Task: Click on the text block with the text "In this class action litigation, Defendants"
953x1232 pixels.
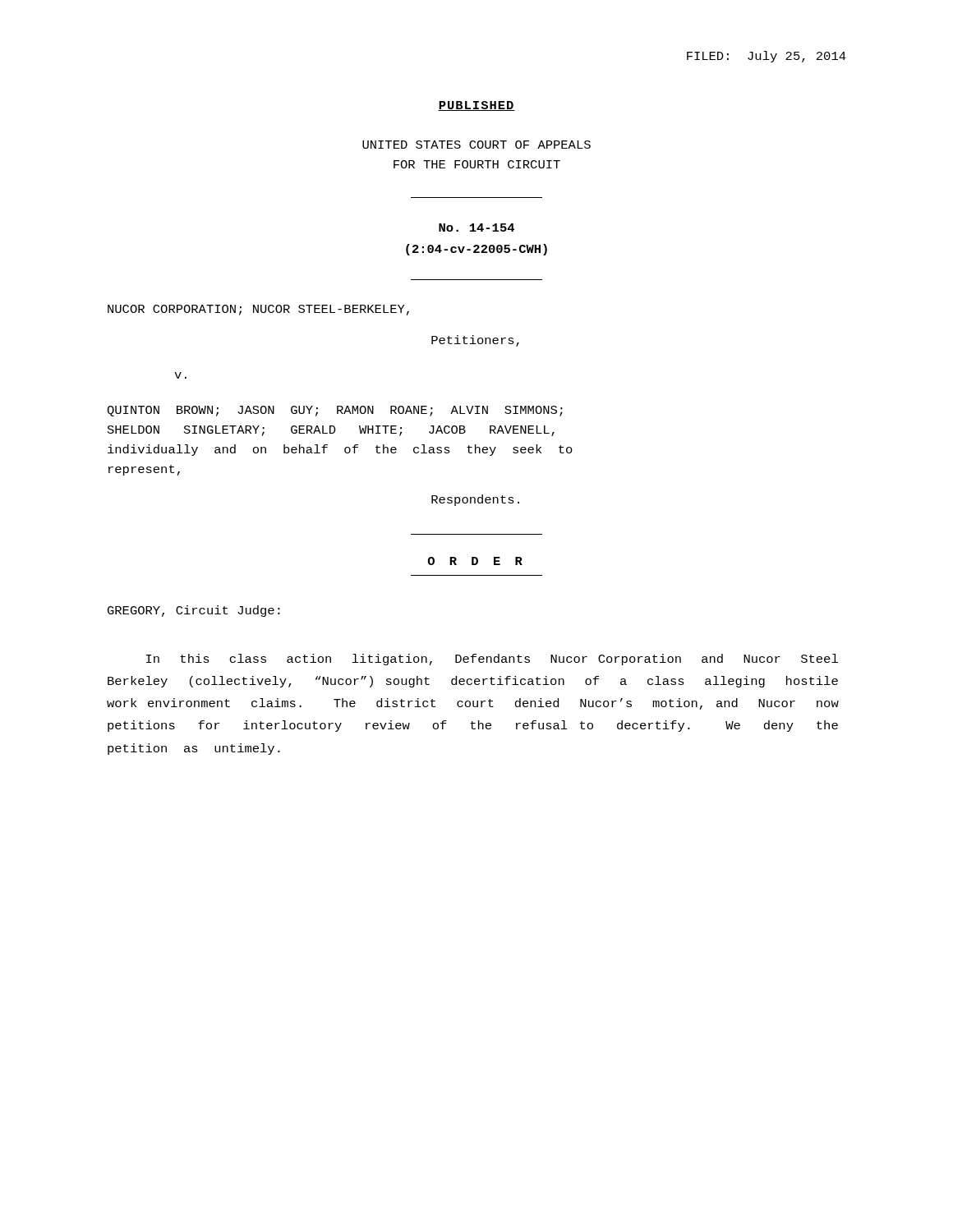Action: 476,705
